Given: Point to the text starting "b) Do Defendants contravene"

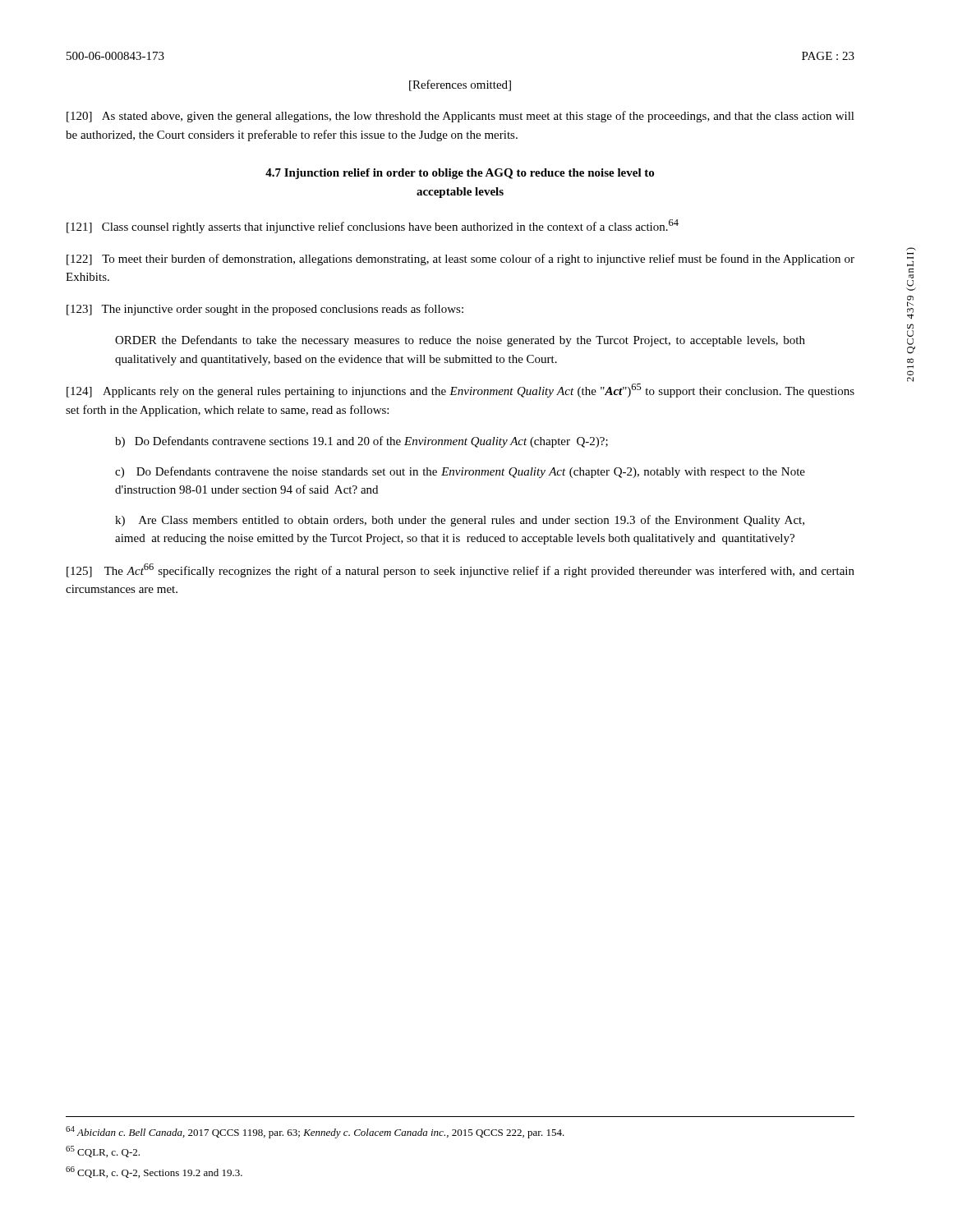Looking at the screenshot, I should 362,441.
